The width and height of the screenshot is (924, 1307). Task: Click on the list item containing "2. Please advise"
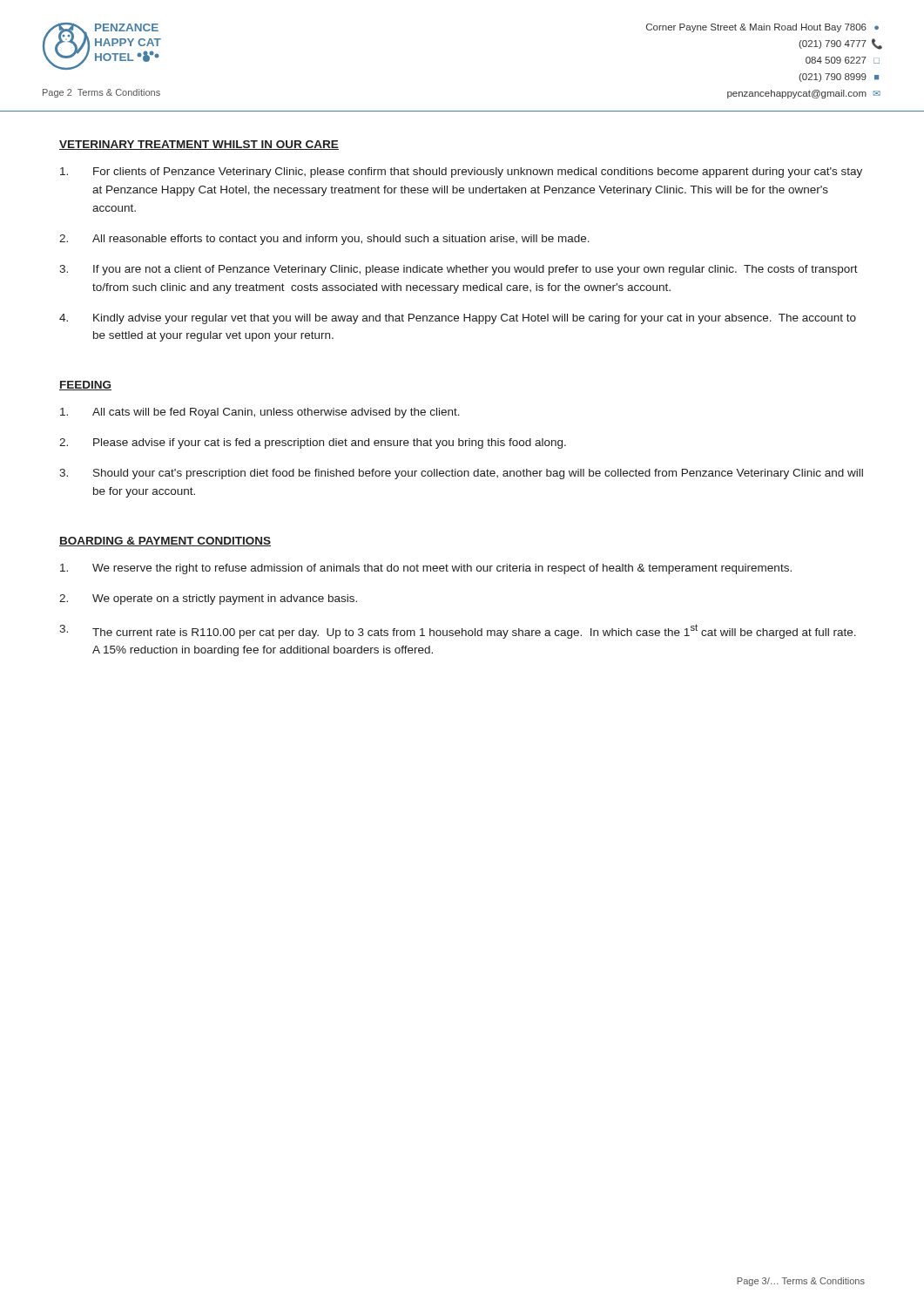coord(462,443)
